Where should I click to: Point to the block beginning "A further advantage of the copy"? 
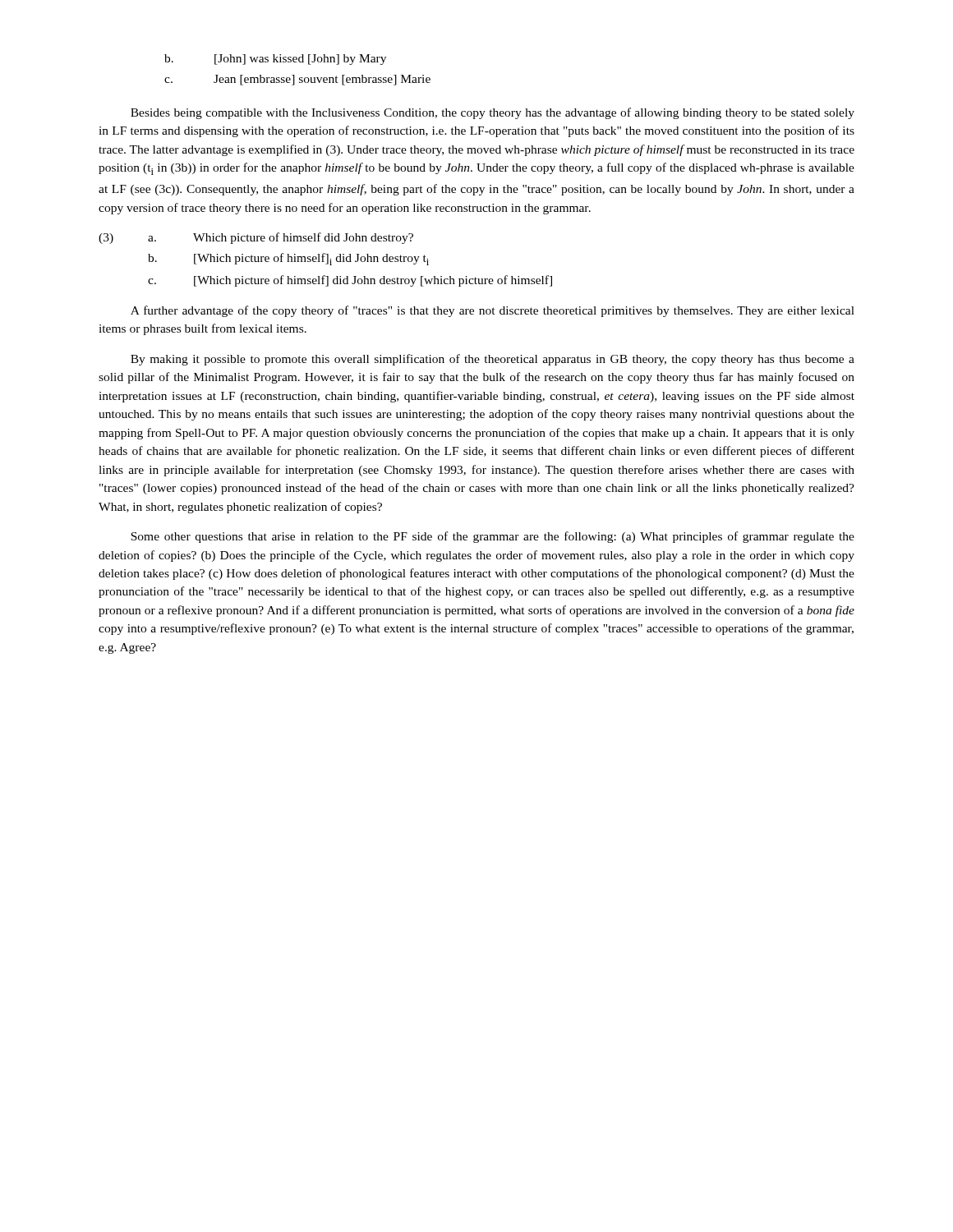pyautogui.click(x=476, y=319)
